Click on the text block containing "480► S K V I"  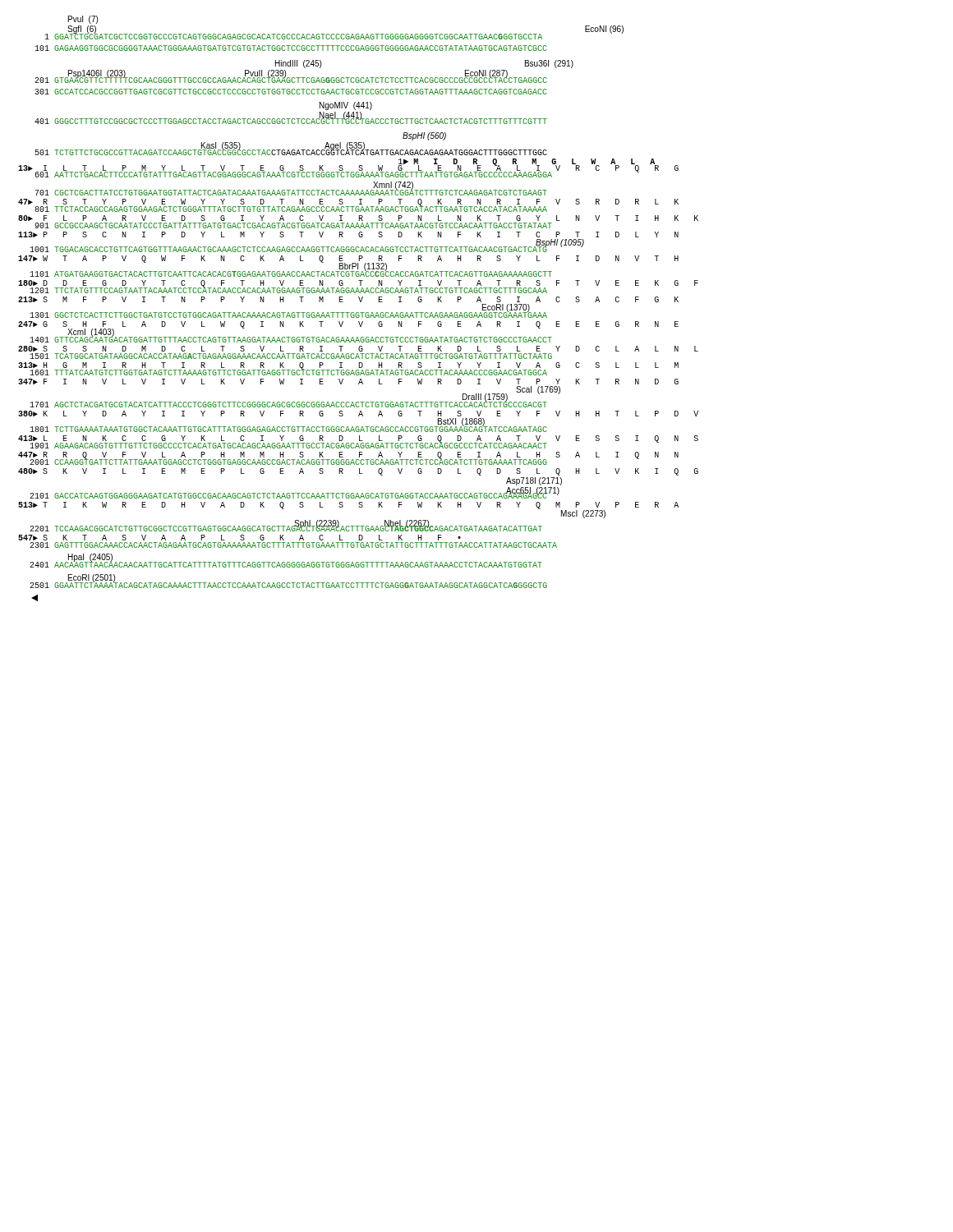[x=358, y=472]
